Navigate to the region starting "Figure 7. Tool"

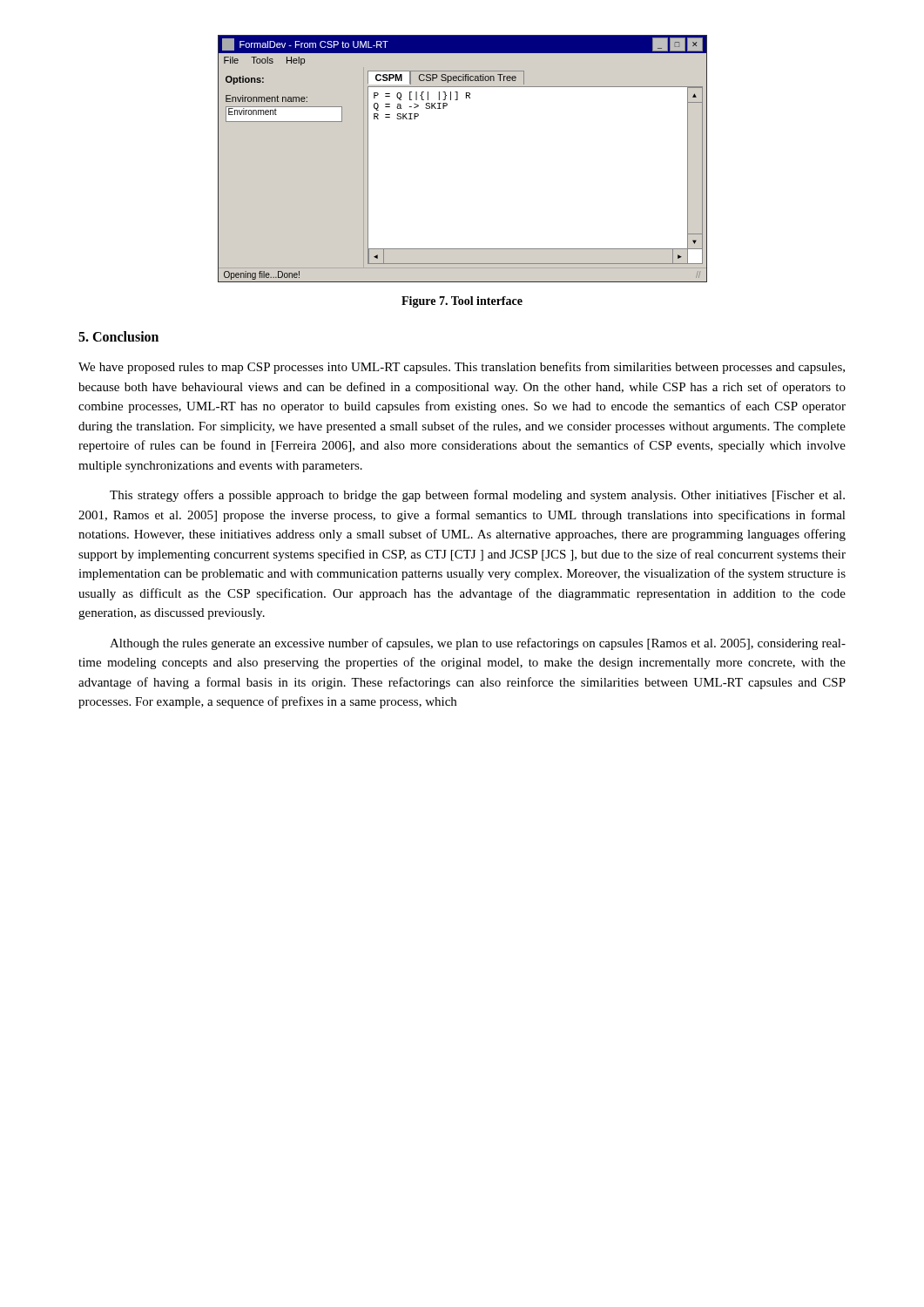click(x=462, y=301)
